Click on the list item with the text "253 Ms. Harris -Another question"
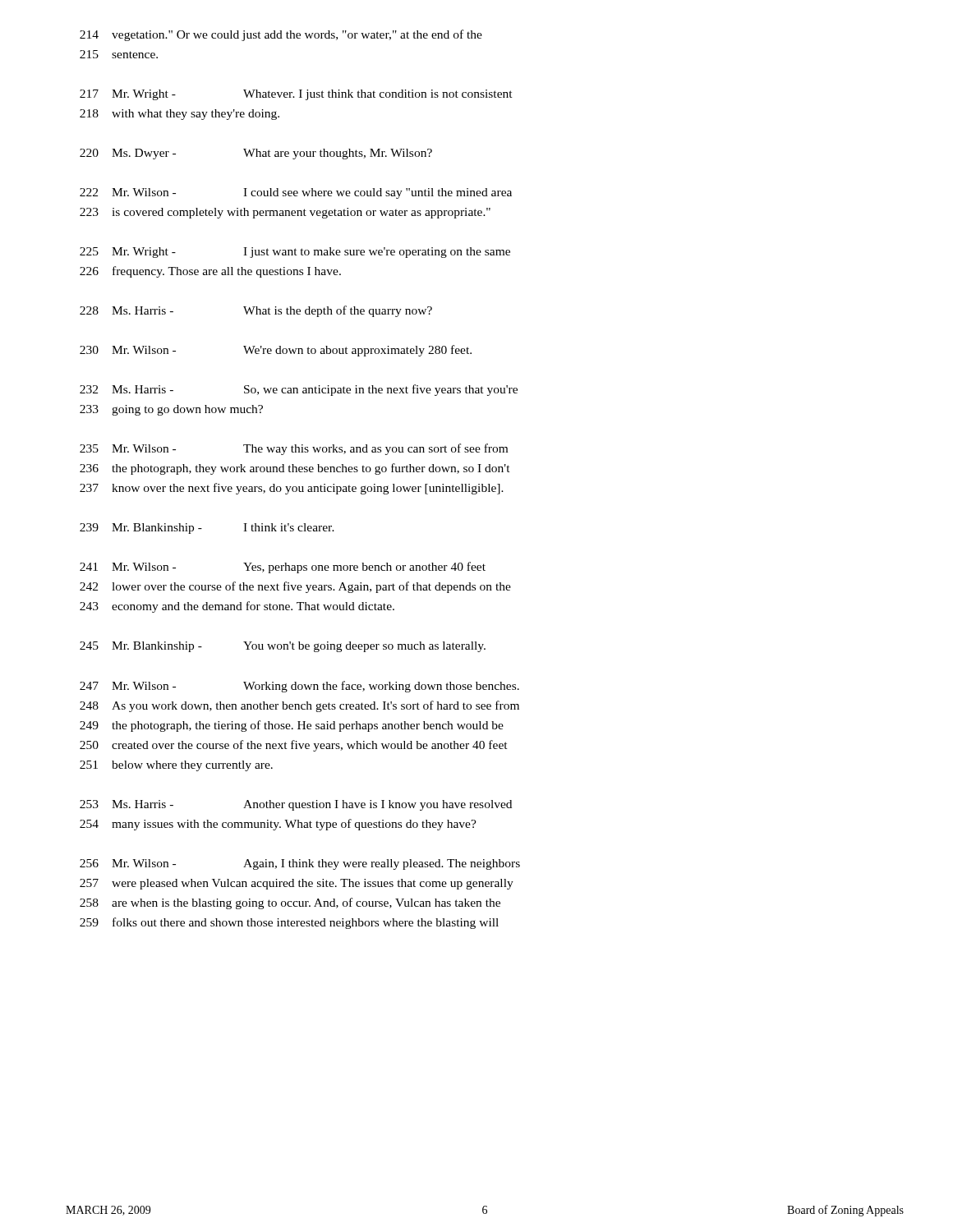Viewport: 953px width, 1232px height. (x=485, y=814)
